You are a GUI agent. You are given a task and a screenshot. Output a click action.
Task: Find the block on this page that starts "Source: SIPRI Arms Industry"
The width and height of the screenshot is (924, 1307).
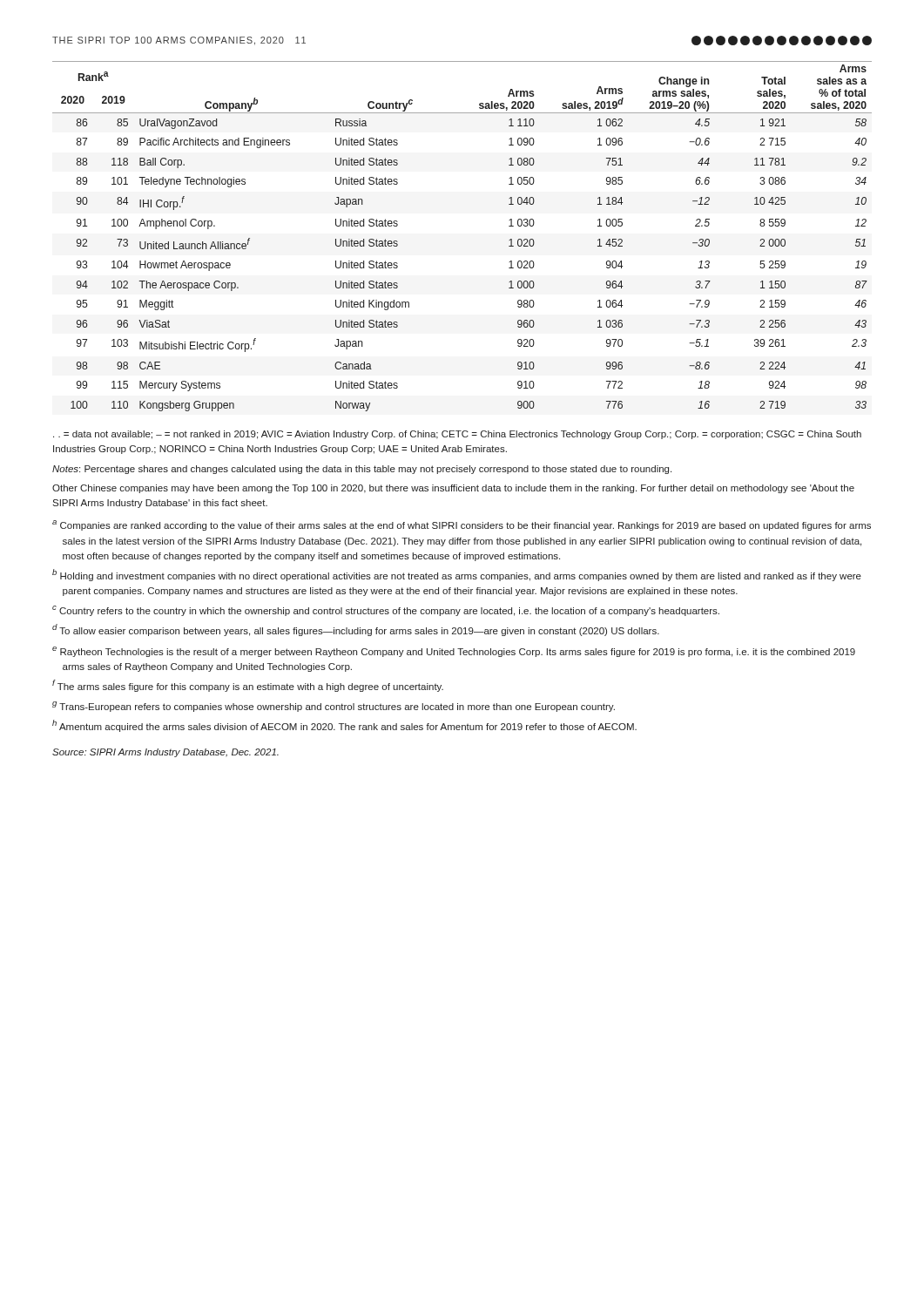[165, 753]
